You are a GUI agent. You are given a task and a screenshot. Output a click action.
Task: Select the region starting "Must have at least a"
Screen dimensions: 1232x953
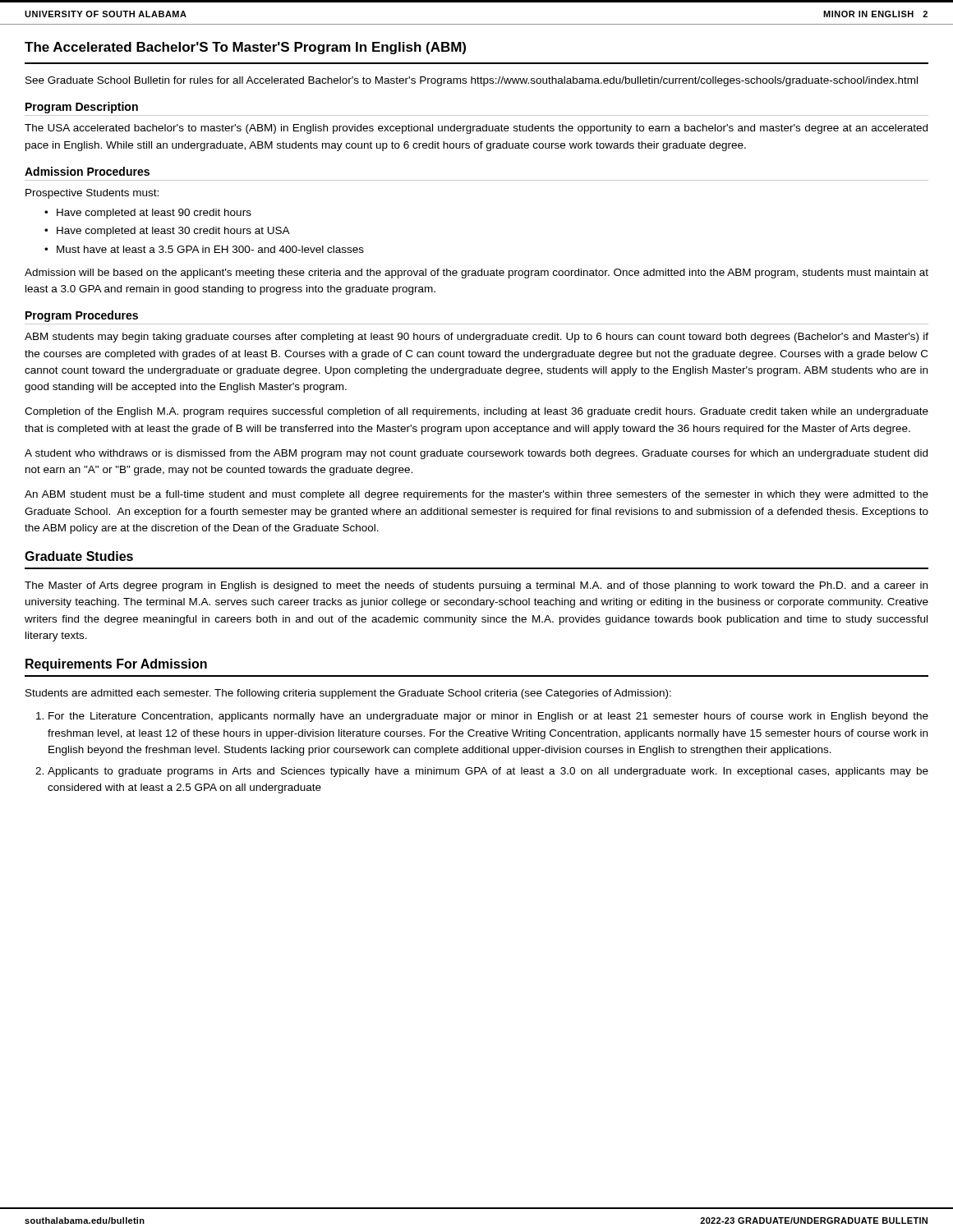point(210,249)
